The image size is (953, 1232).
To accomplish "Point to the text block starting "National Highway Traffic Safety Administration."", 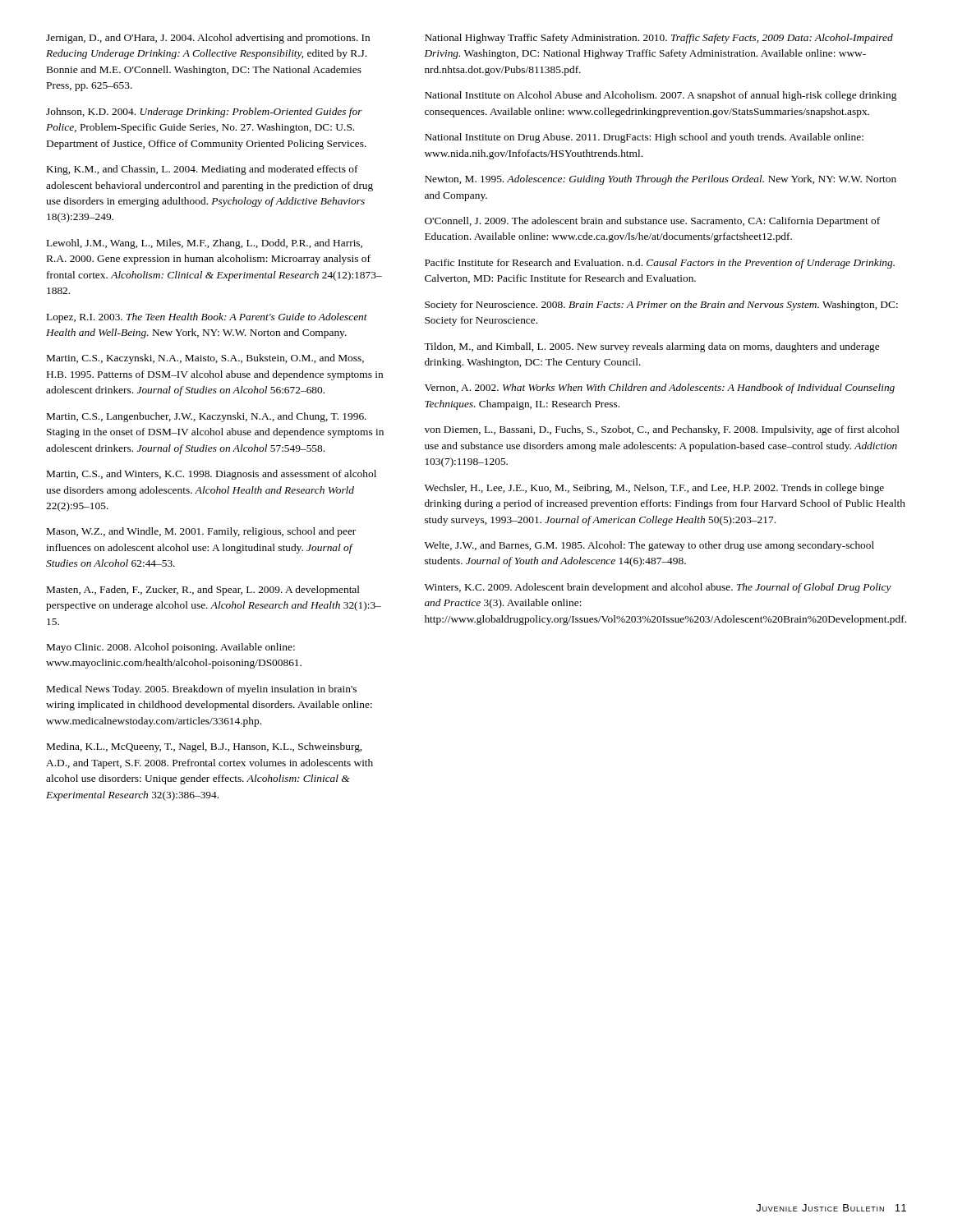I will 659,53.
